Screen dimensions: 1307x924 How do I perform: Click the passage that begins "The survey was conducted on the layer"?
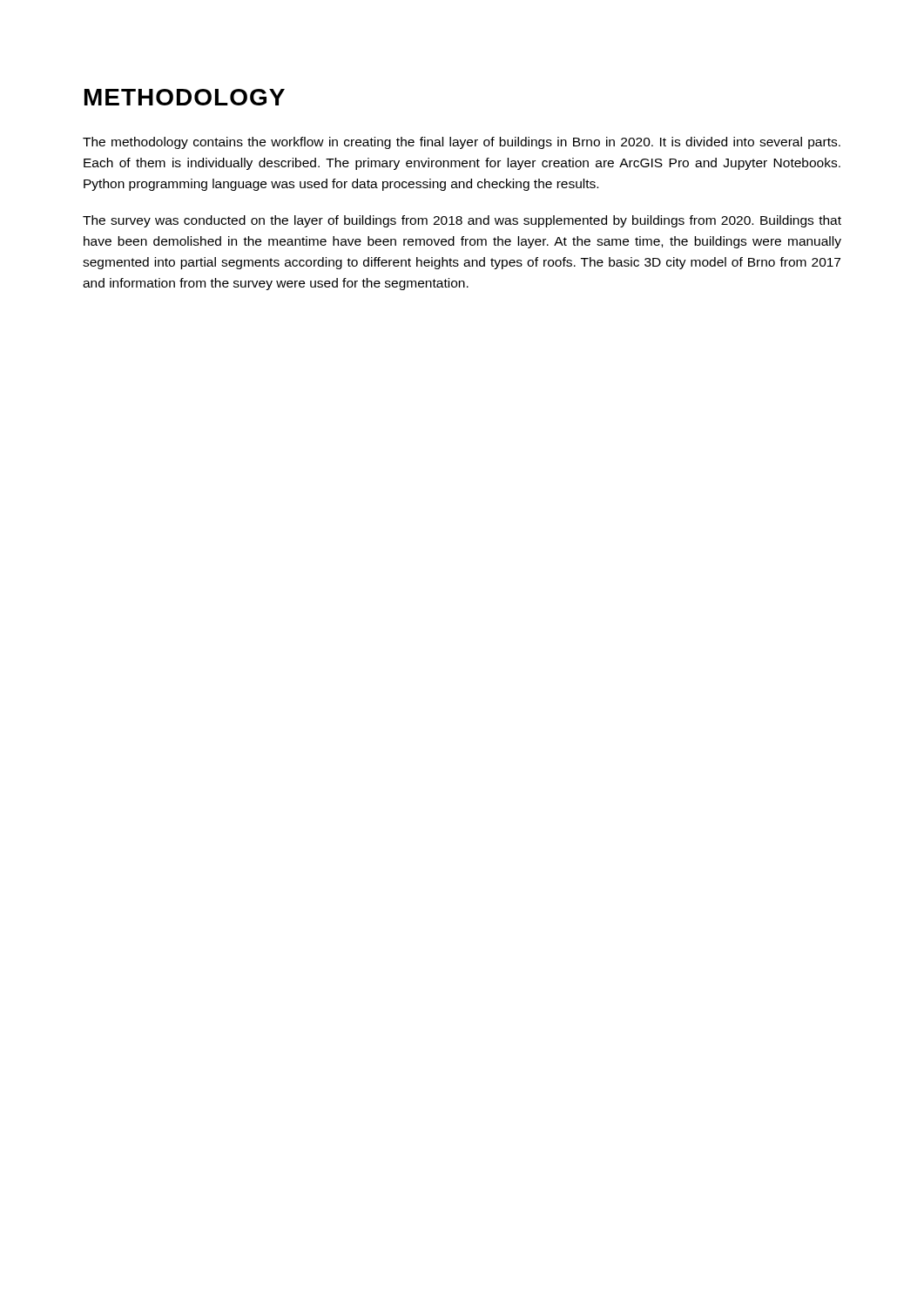pyautogui.click(x=462, y=251)
